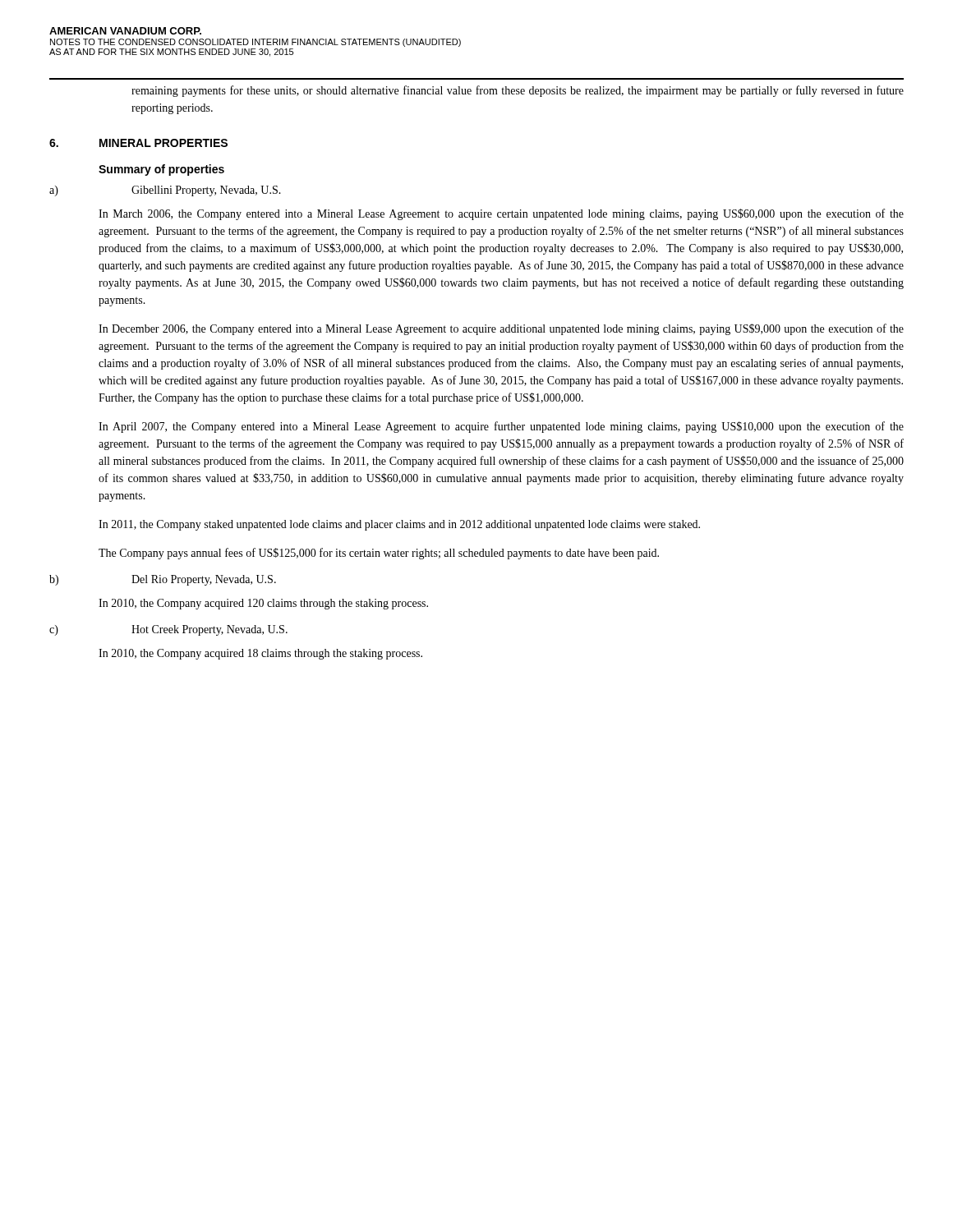Find the section header with the text "6. MINERAL PROPERTIES"
Image resolution: width=953 pixels, height=1232 pixels.
click(x=139, y=143)
